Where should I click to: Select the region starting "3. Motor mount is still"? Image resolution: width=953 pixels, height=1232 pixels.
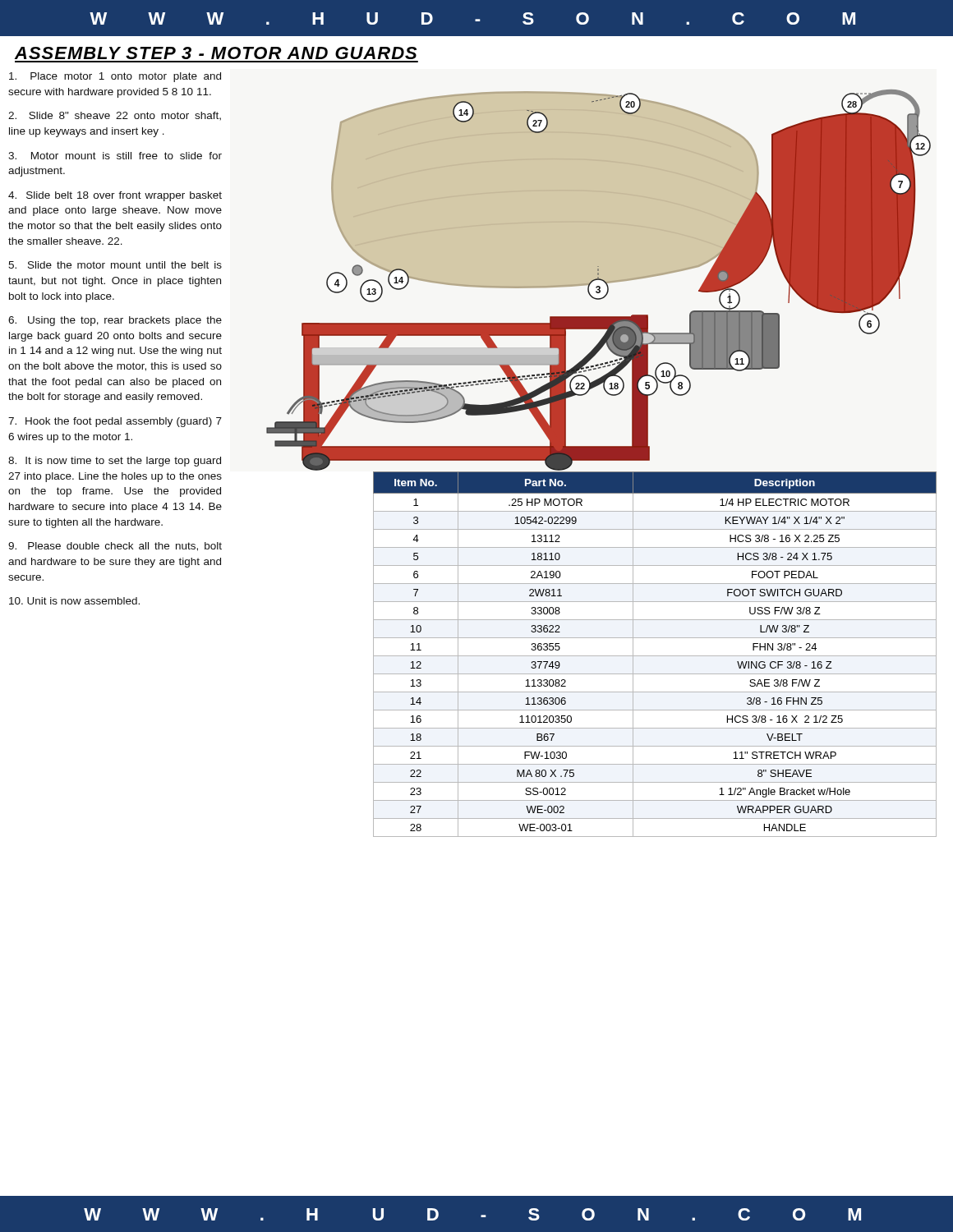115,163
